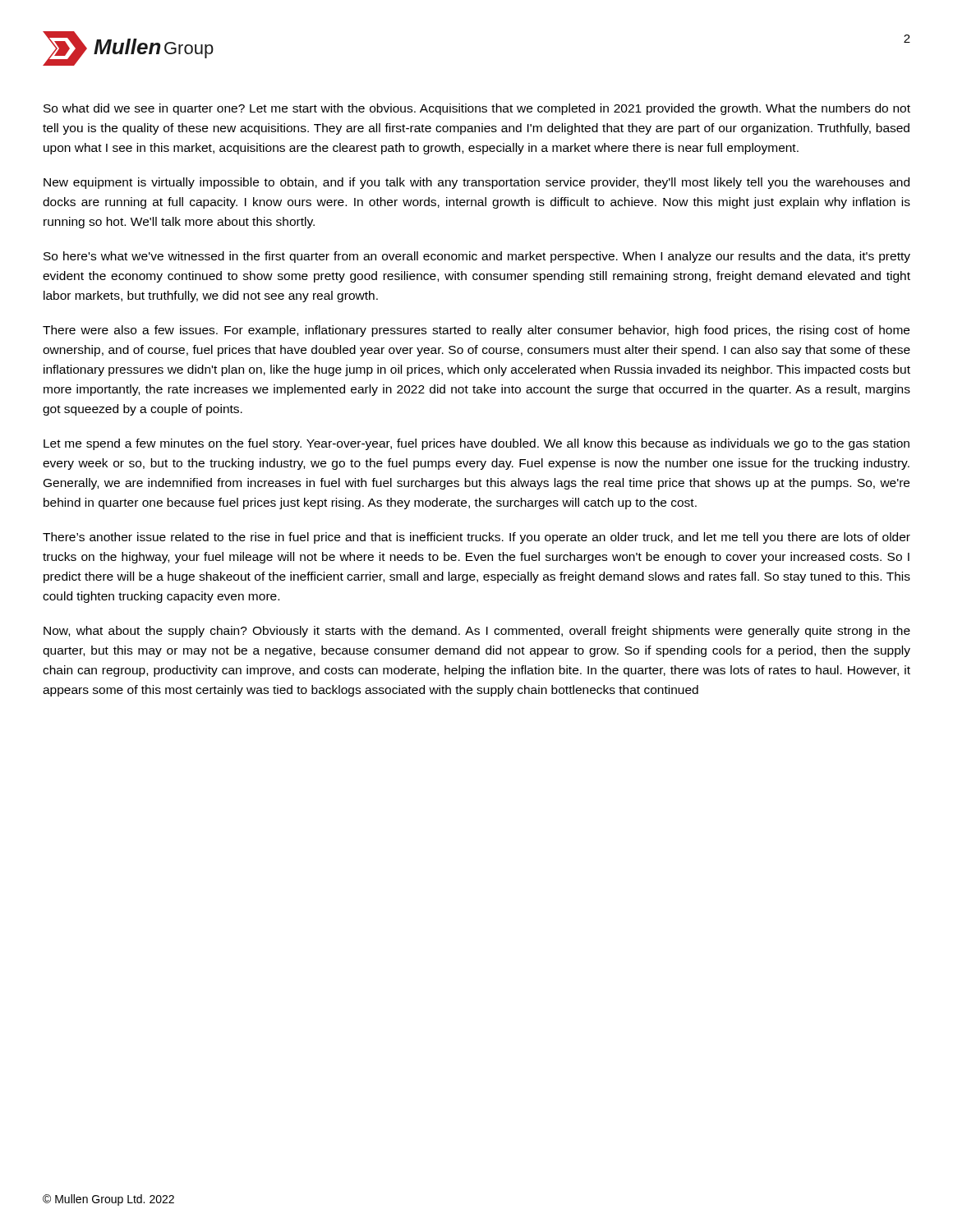Locate the text block that reads "New equipment is virtually impossible"

(x=476, y=202)
